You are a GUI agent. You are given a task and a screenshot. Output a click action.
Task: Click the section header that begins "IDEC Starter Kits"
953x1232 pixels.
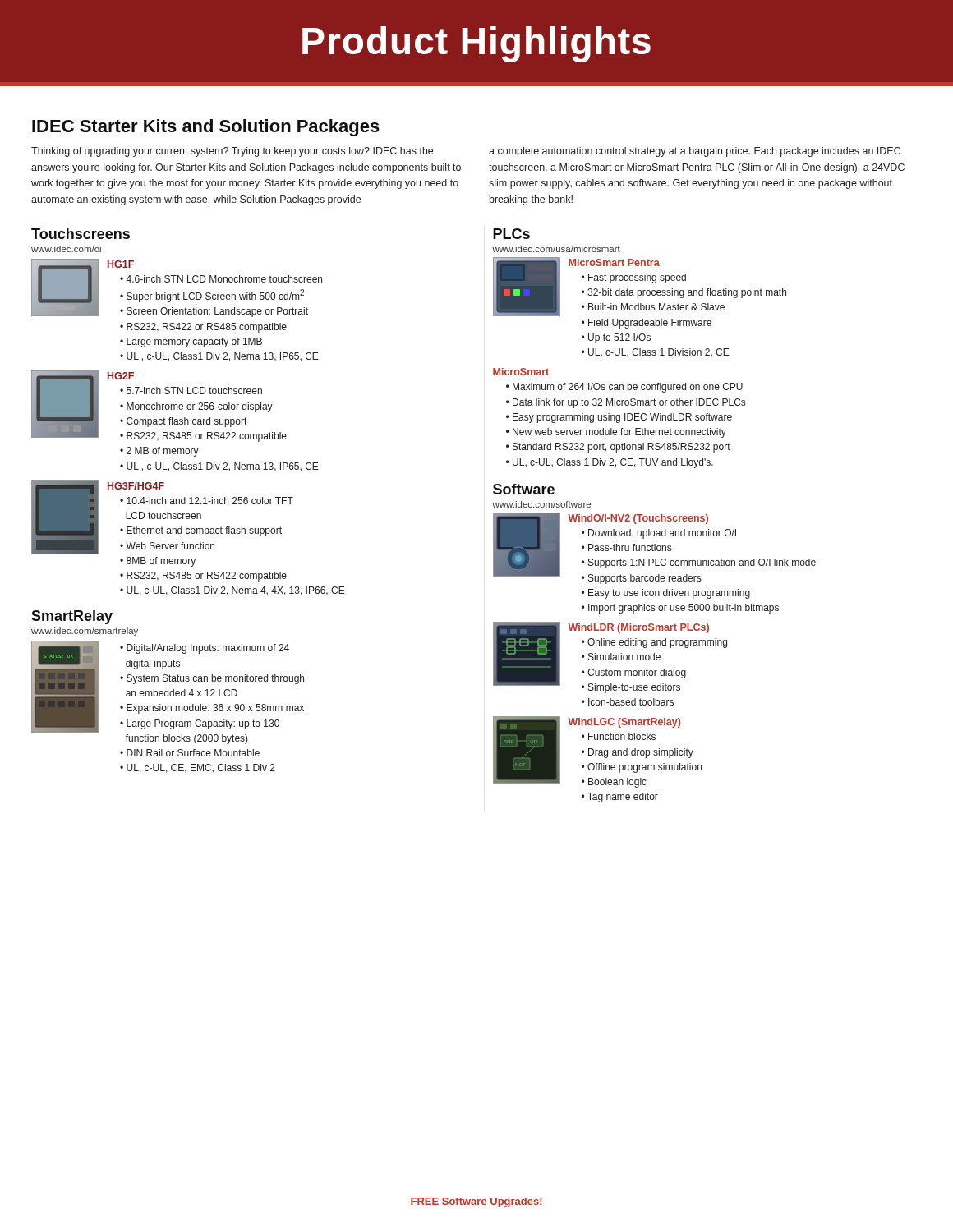point(206,126)
